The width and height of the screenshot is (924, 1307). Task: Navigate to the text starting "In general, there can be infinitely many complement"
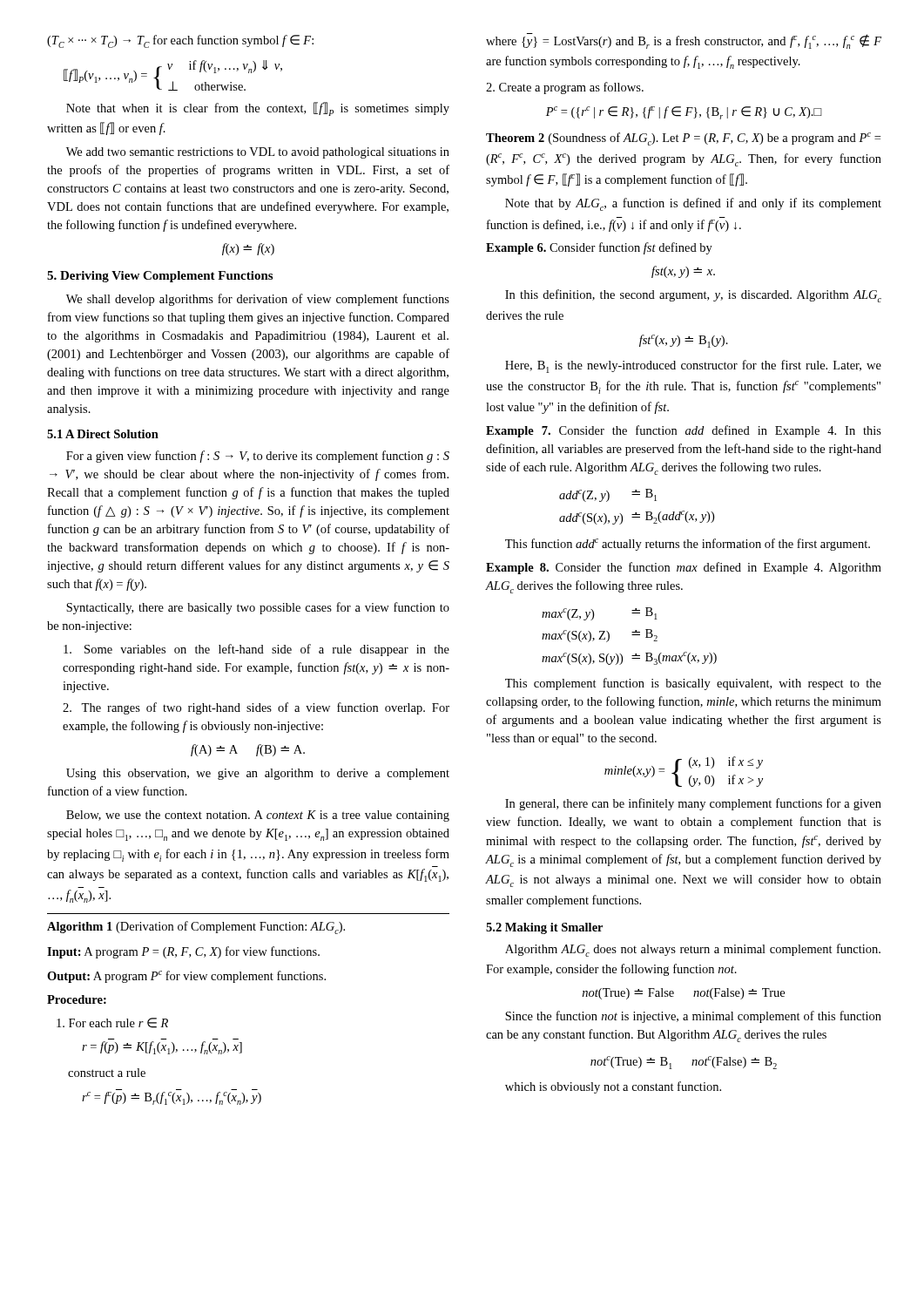[x=684, y=852]
